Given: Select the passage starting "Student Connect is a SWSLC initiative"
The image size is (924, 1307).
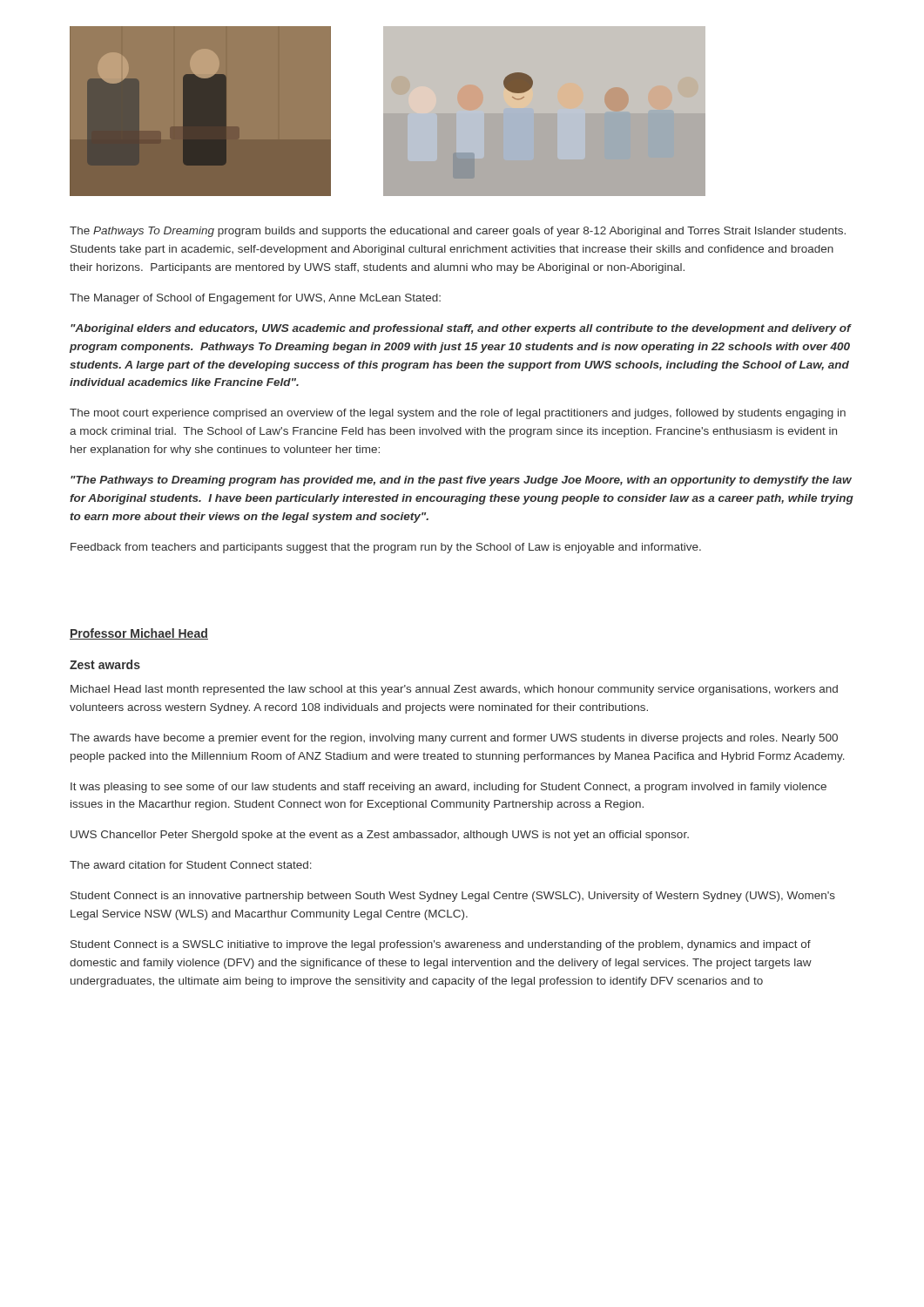Looking at the screenshot, I should (x=440, y=962).
